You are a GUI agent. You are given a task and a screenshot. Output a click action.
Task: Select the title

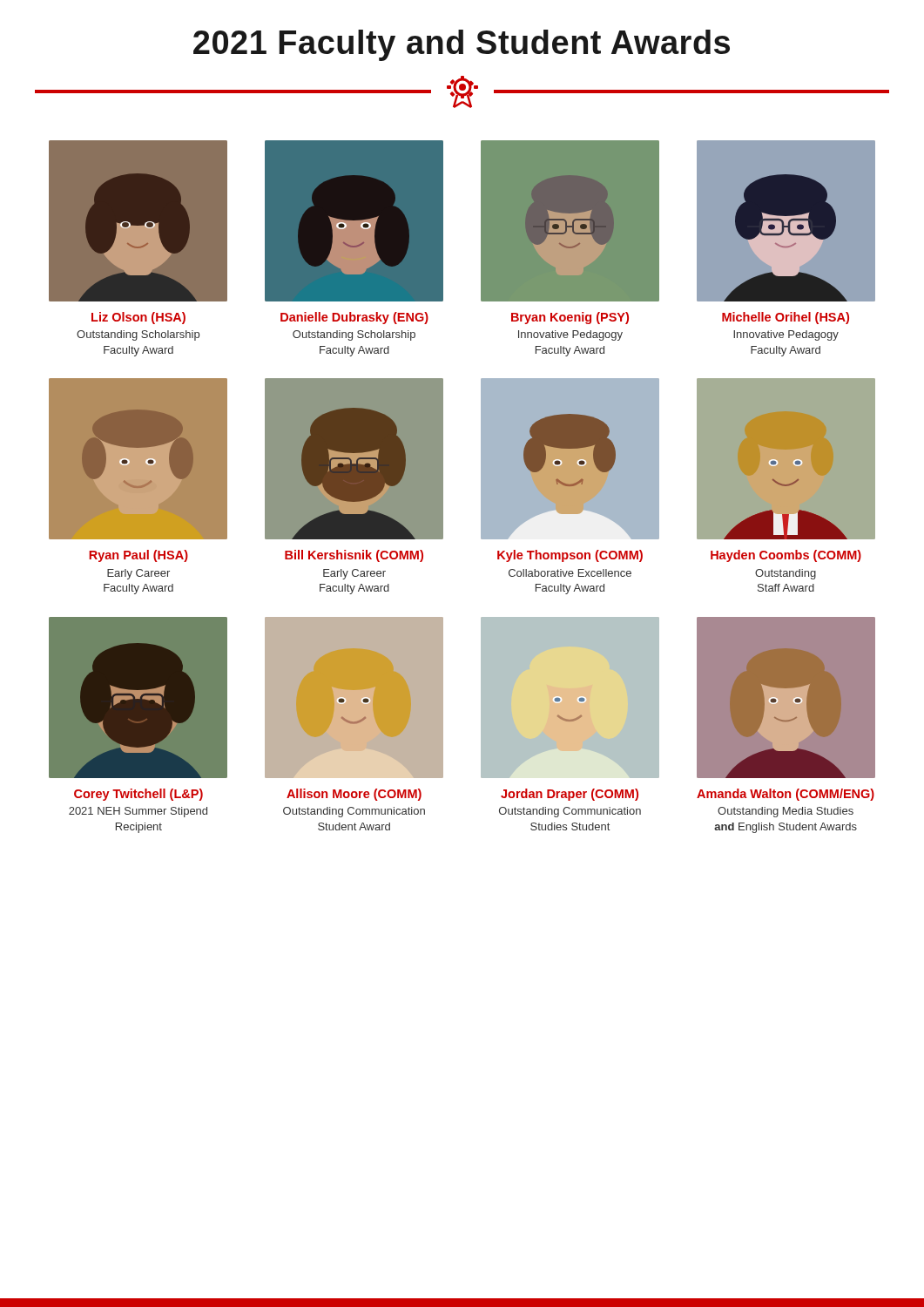point(462,43)
